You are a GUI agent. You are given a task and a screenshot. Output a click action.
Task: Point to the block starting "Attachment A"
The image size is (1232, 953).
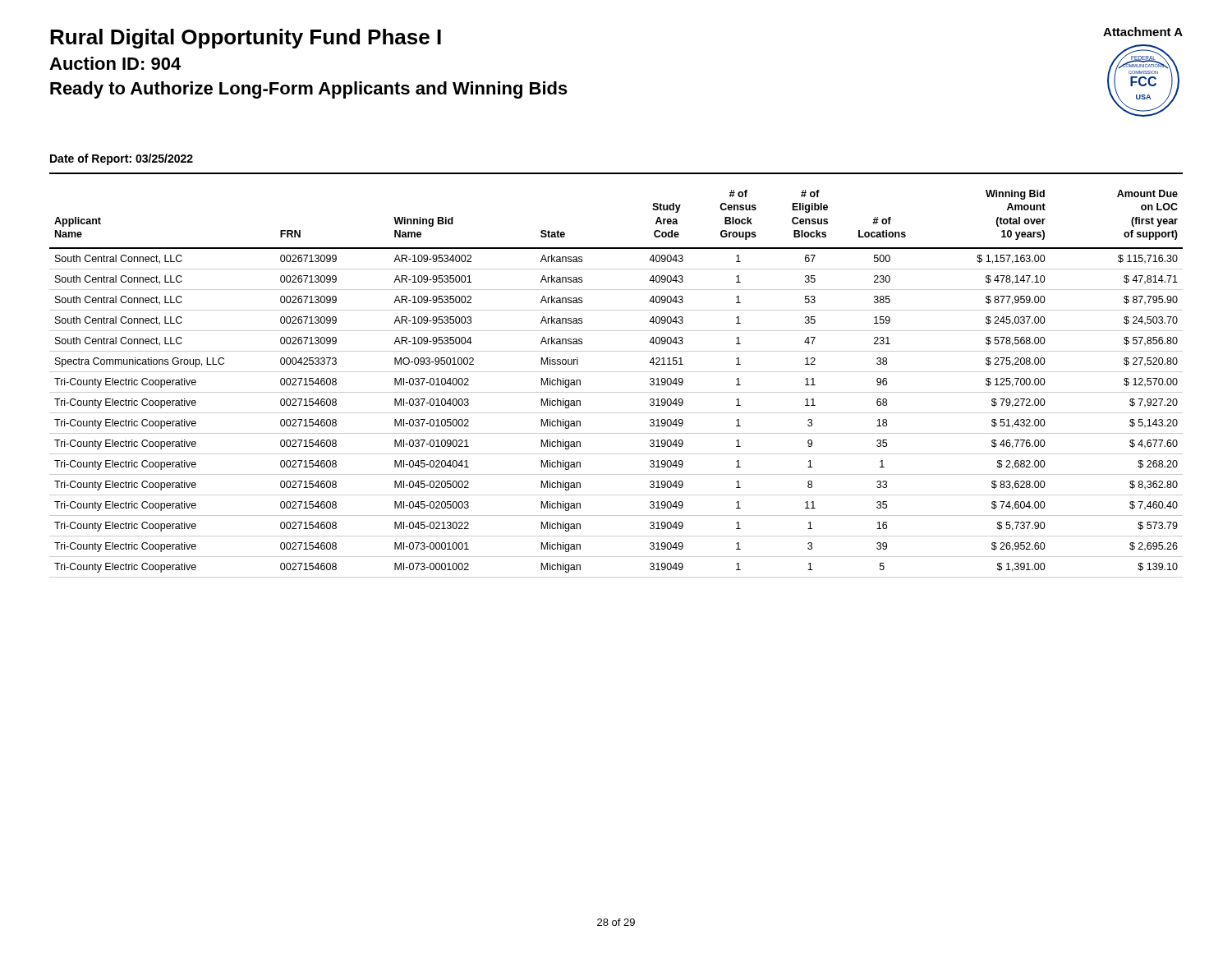(x=1143, y=32)
